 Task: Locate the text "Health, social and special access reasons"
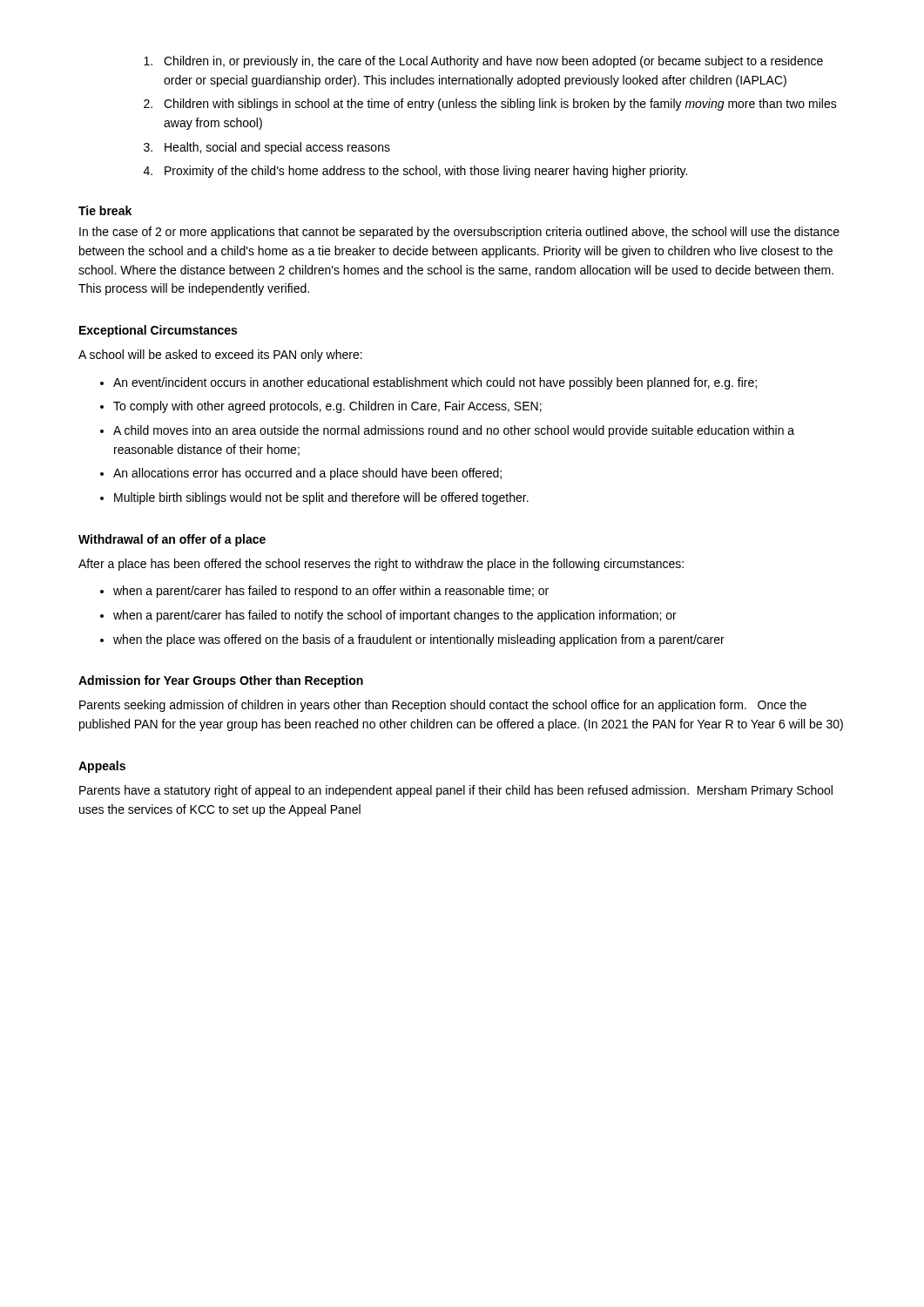click(x=277, y=147)
